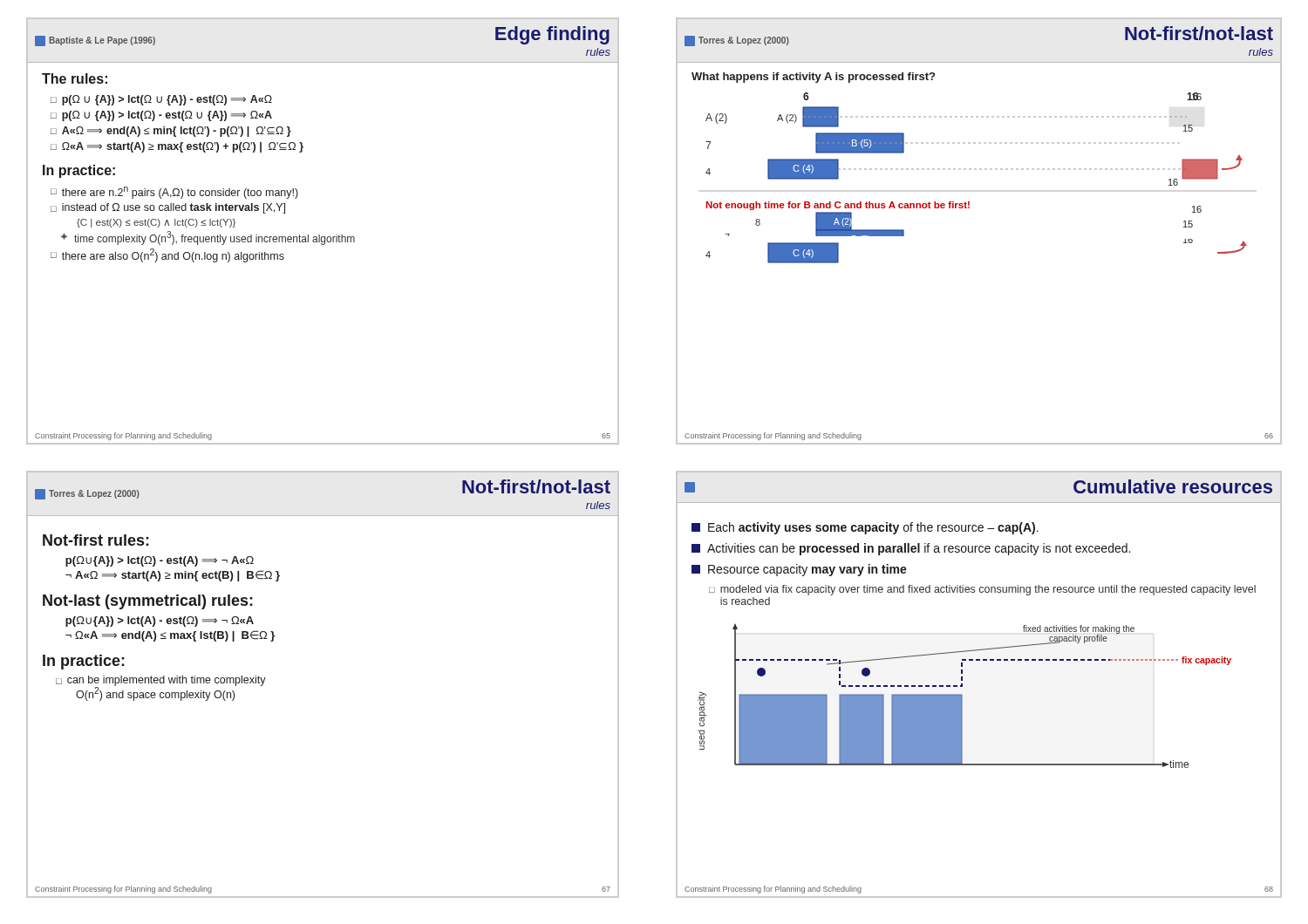Find the region starting "¬ A«Ω ⟹ start(A) ≥ min{"
The width and height of the screenshot is (1308, 924).
pos(168,575)
